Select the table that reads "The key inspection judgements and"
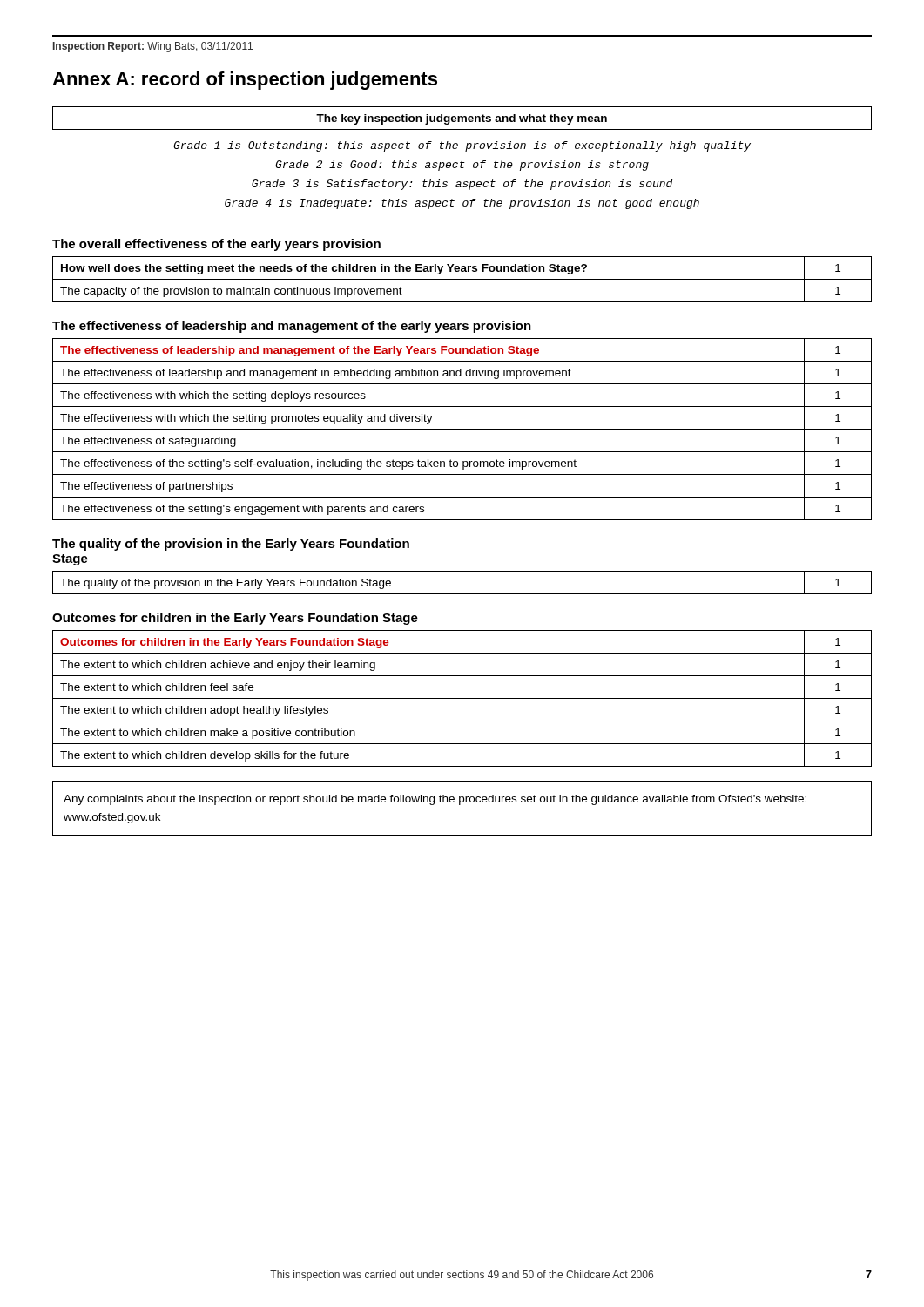Image resolution: width=924 pixels, height=1307 pixels. [462, 164]
